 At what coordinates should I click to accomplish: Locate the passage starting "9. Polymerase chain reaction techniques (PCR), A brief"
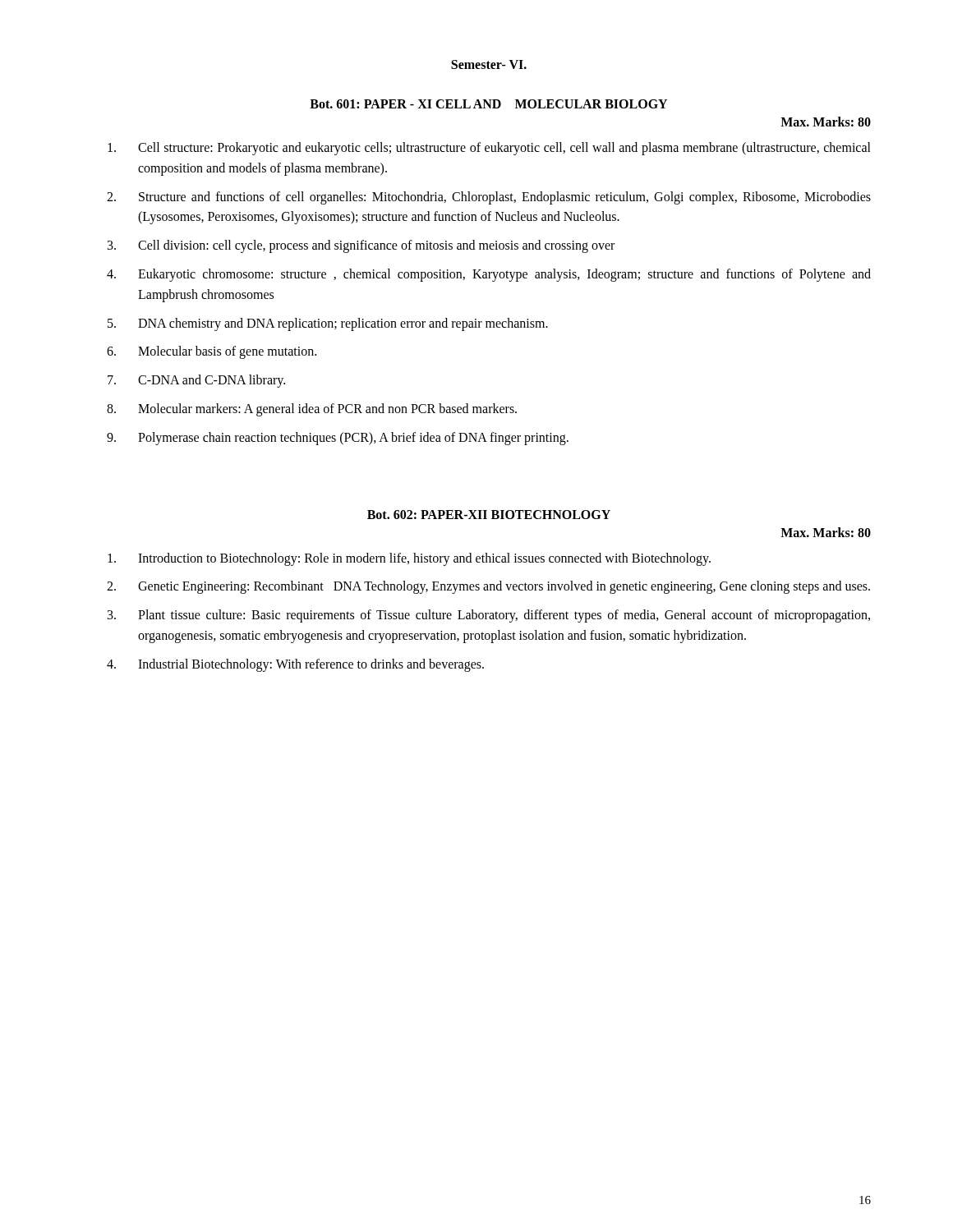(489, 438)
